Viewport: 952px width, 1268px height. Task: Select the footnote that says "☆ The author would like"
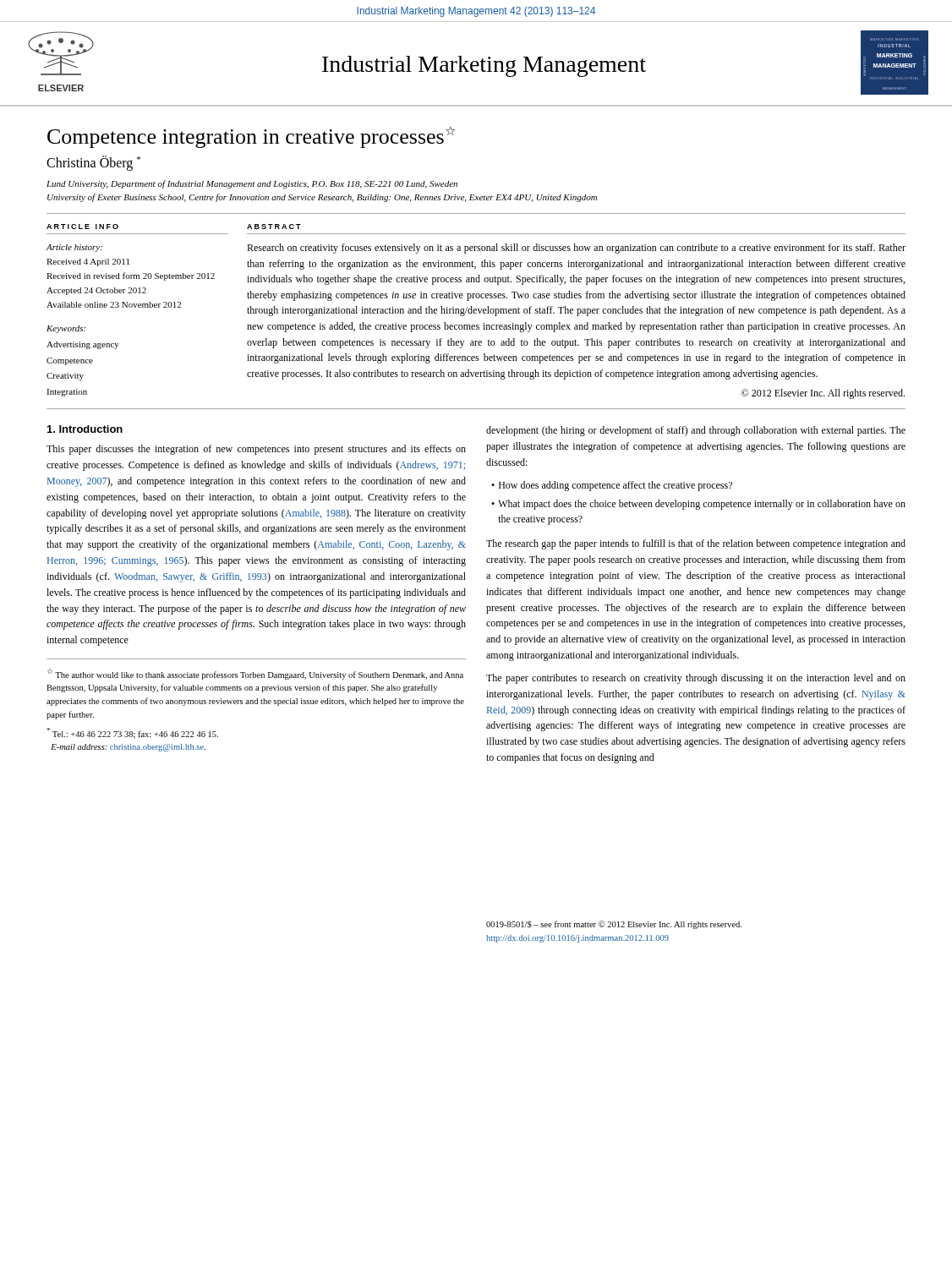[x=255, y=693]
